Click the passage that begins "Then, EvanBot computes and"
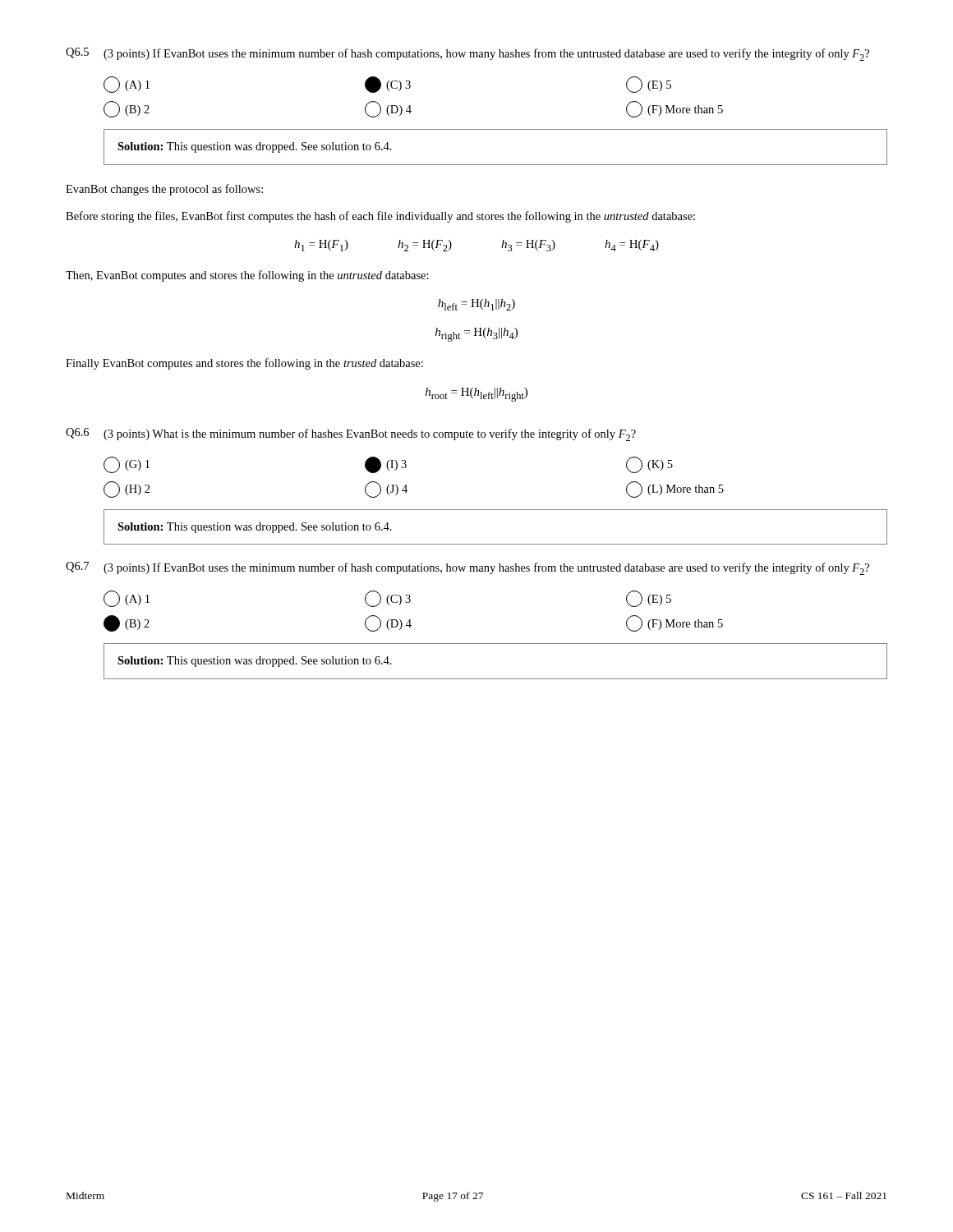This screenshot has width=953, height=1232. pos(248,275)
